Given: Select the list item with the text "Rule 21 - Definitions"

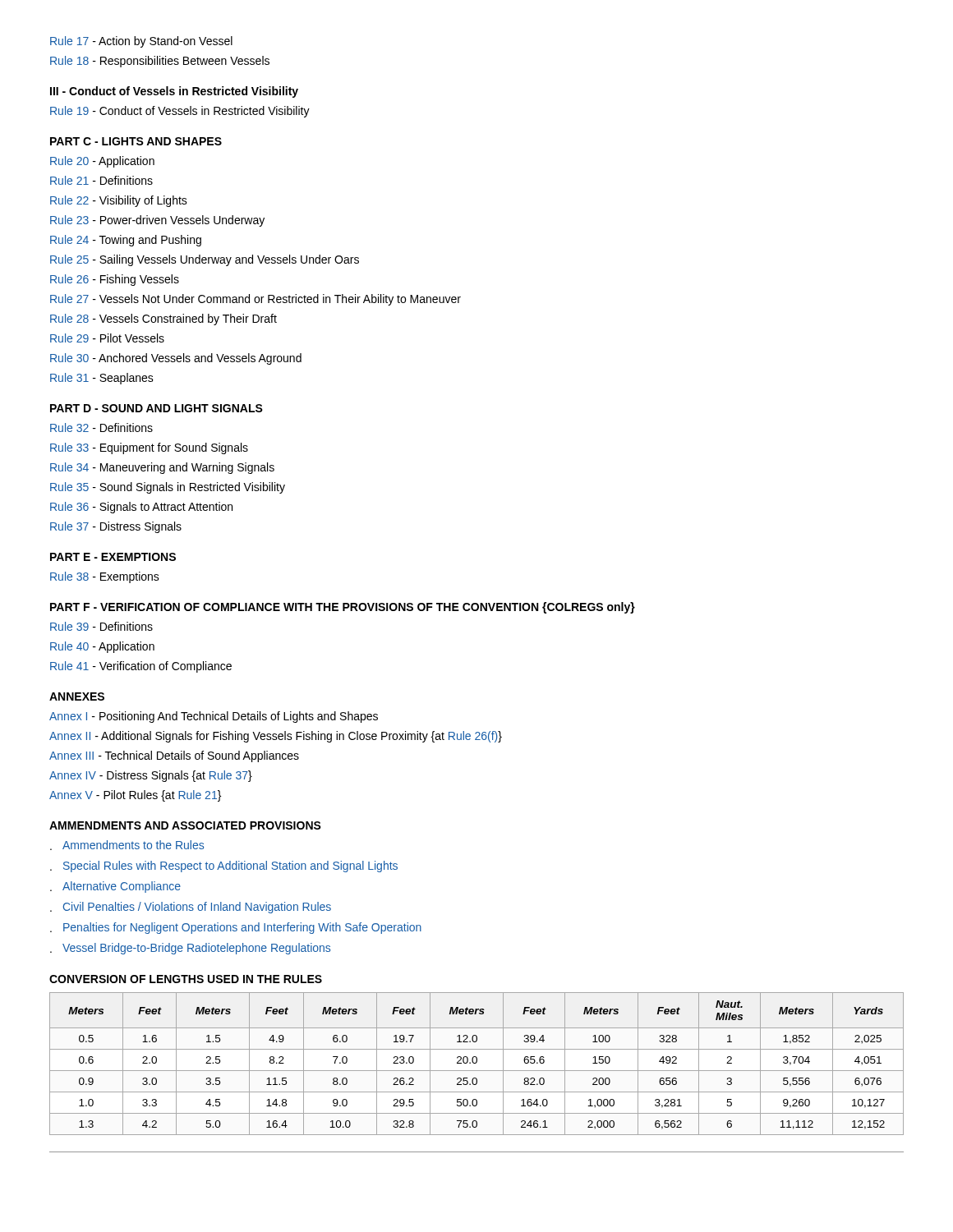Looking at the screenshot, I should 101,181.
